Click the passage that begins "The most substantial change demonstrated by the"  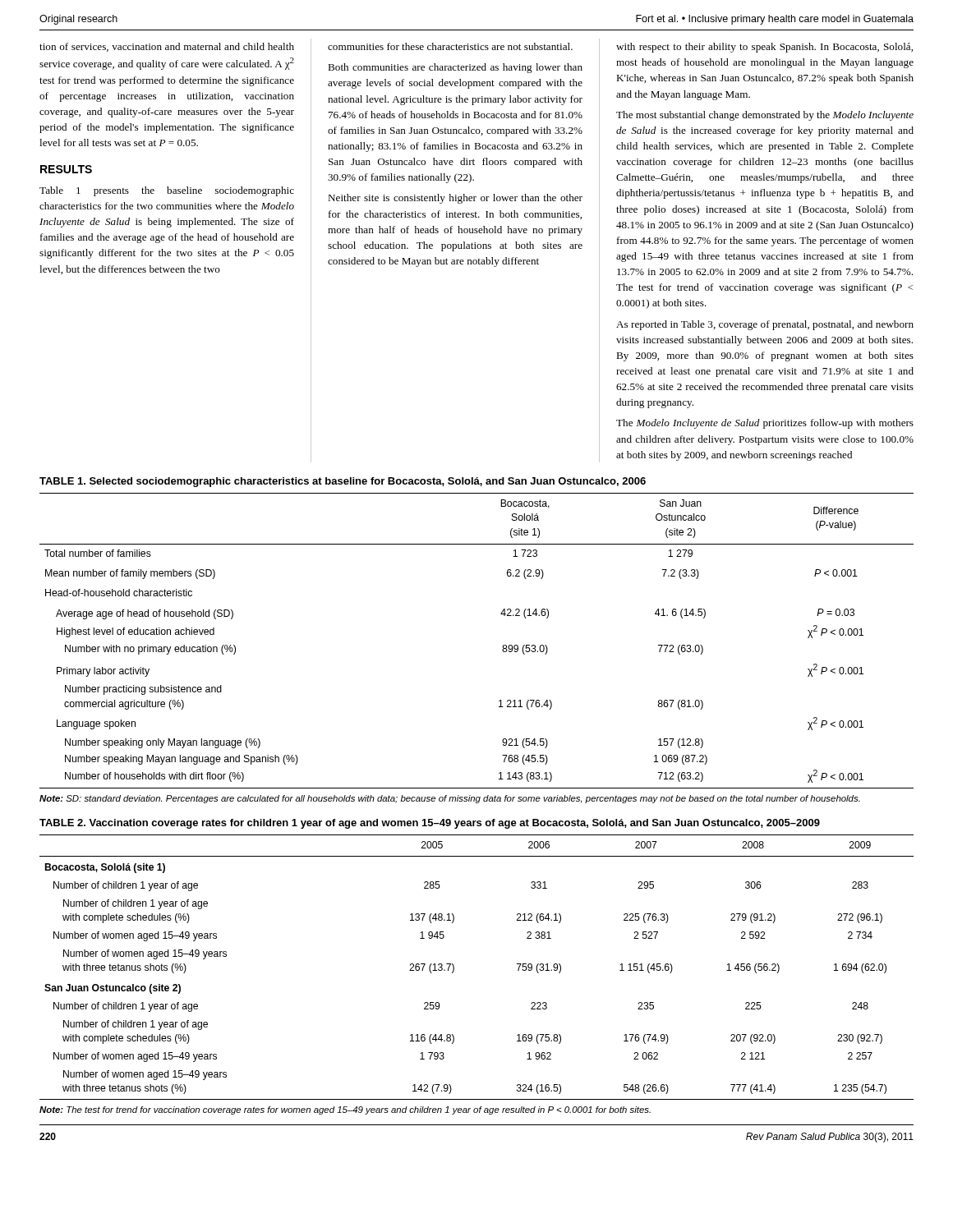765,209
